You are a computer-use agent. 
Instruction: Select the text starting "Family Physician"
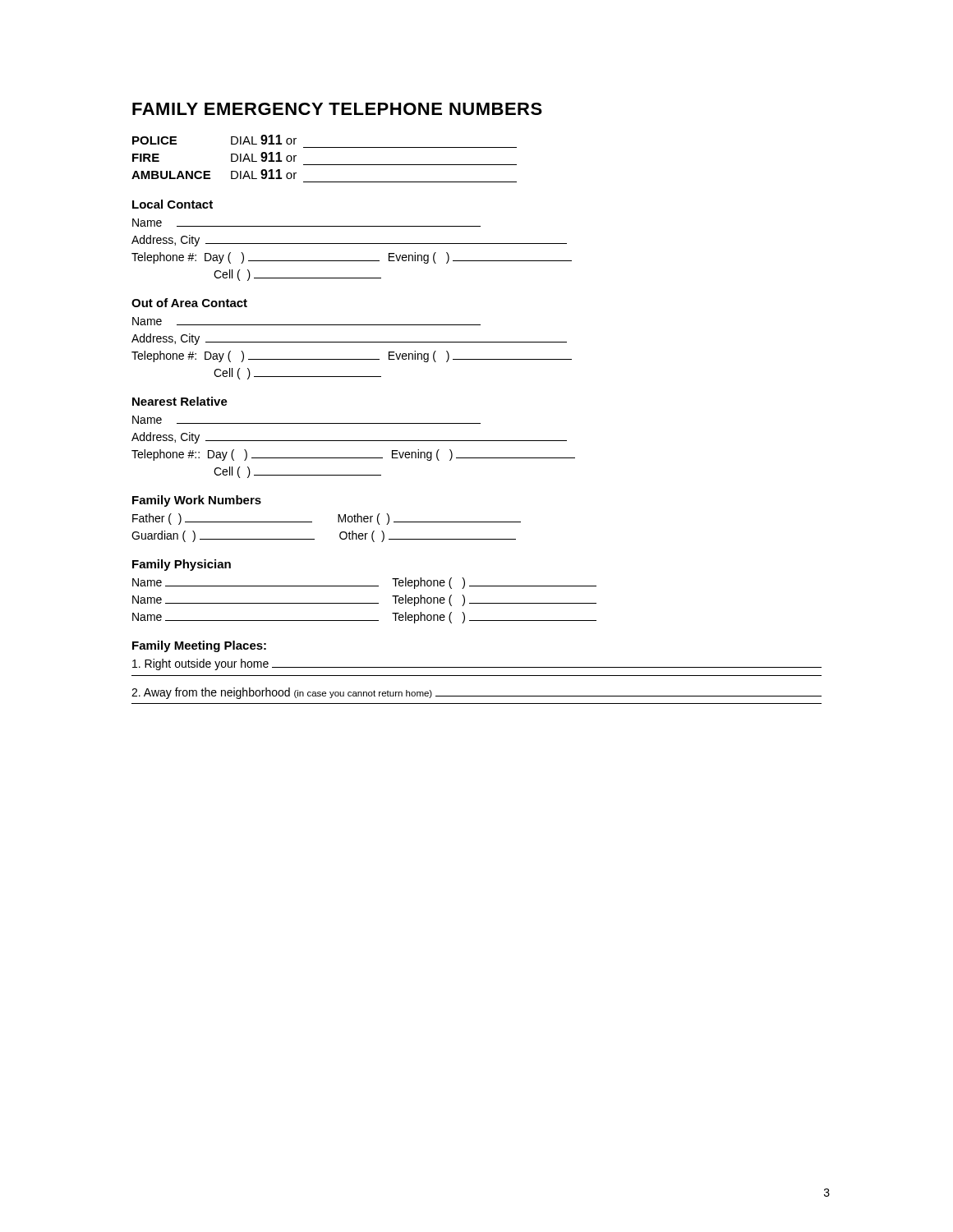181,564
